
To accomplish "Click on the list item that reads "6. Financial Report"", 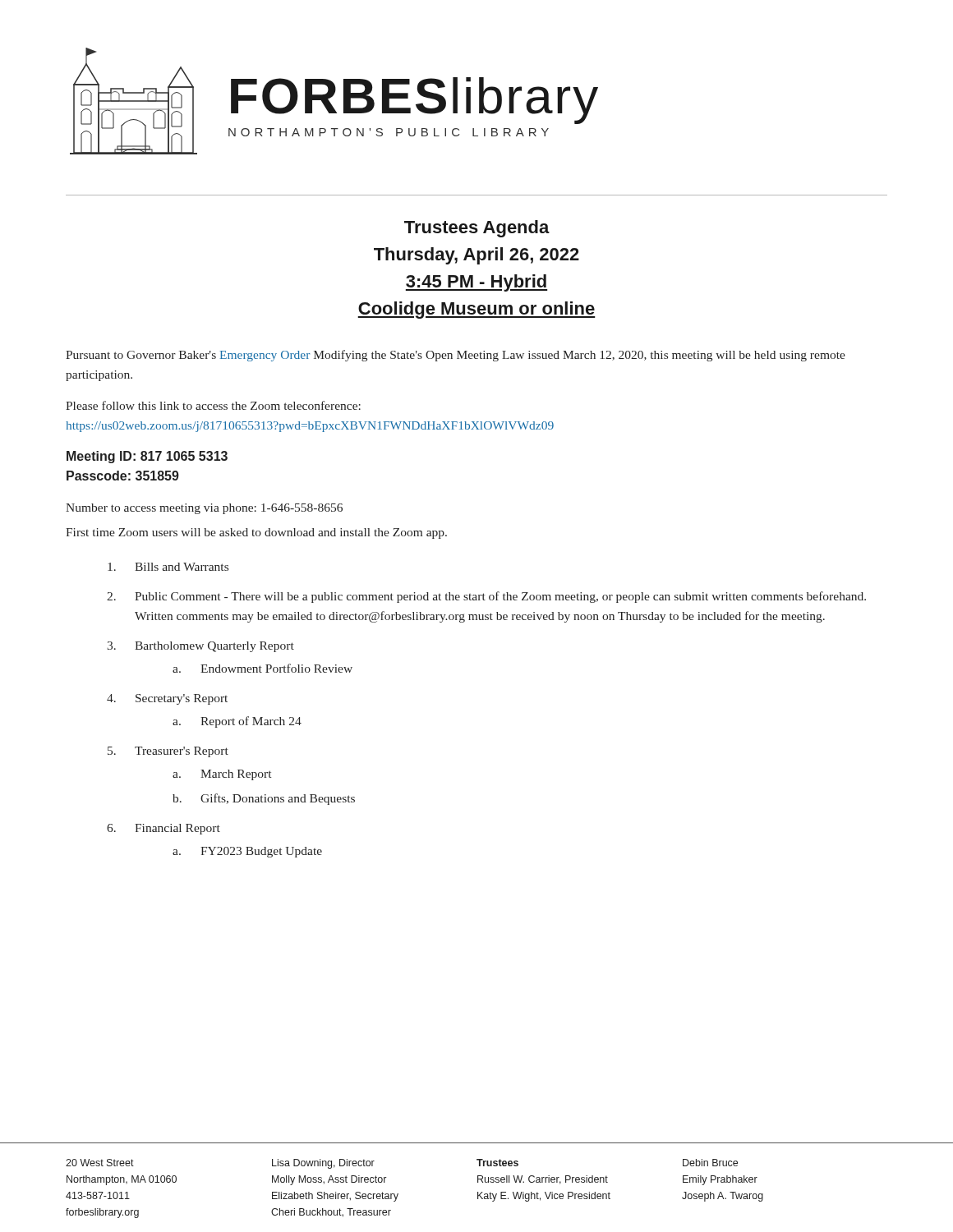I will click(163, 829).
